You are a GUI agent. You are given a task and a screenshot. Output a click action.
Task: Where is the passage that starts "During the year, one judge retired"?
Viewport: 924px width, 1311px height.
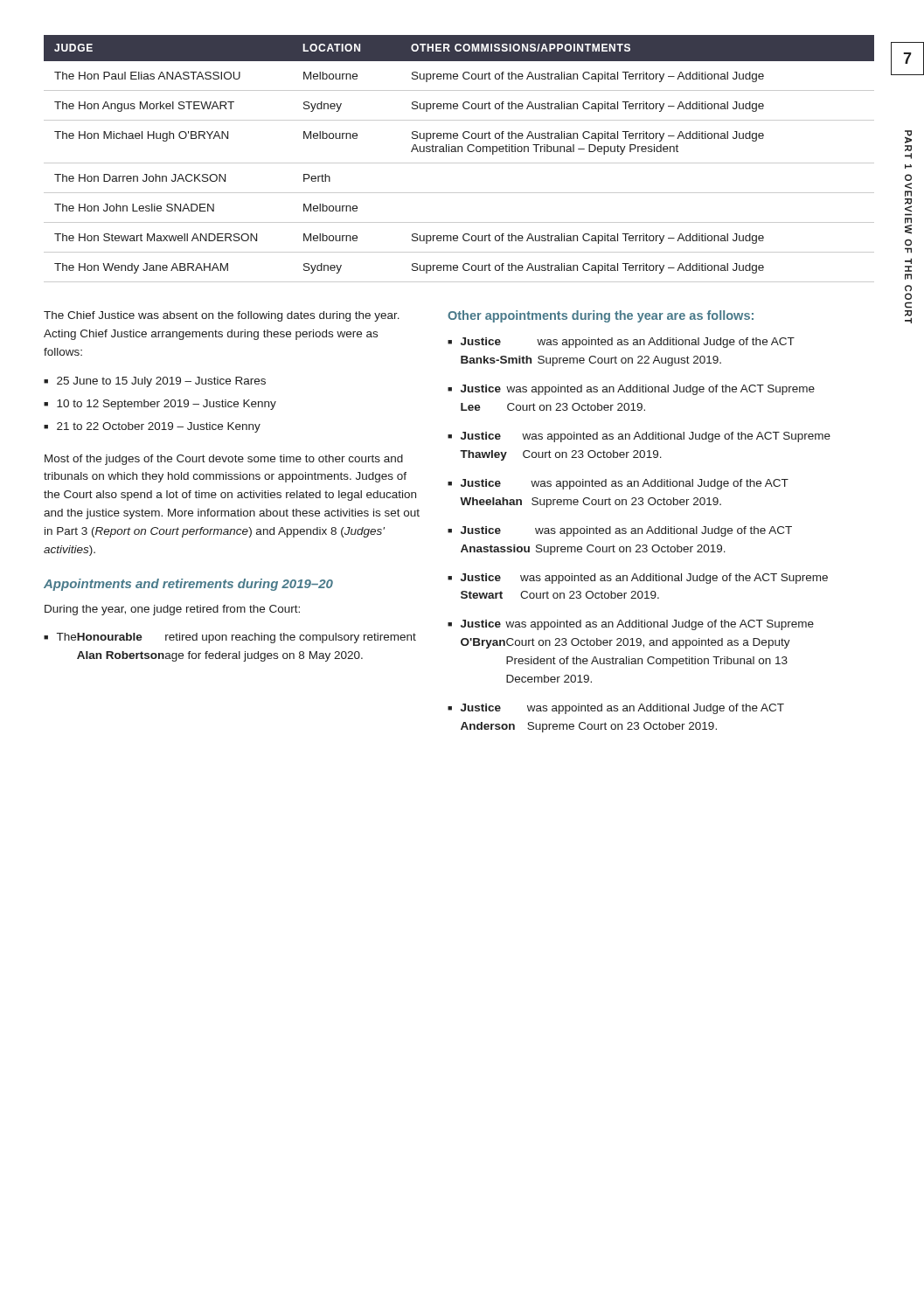pos(232,609)
